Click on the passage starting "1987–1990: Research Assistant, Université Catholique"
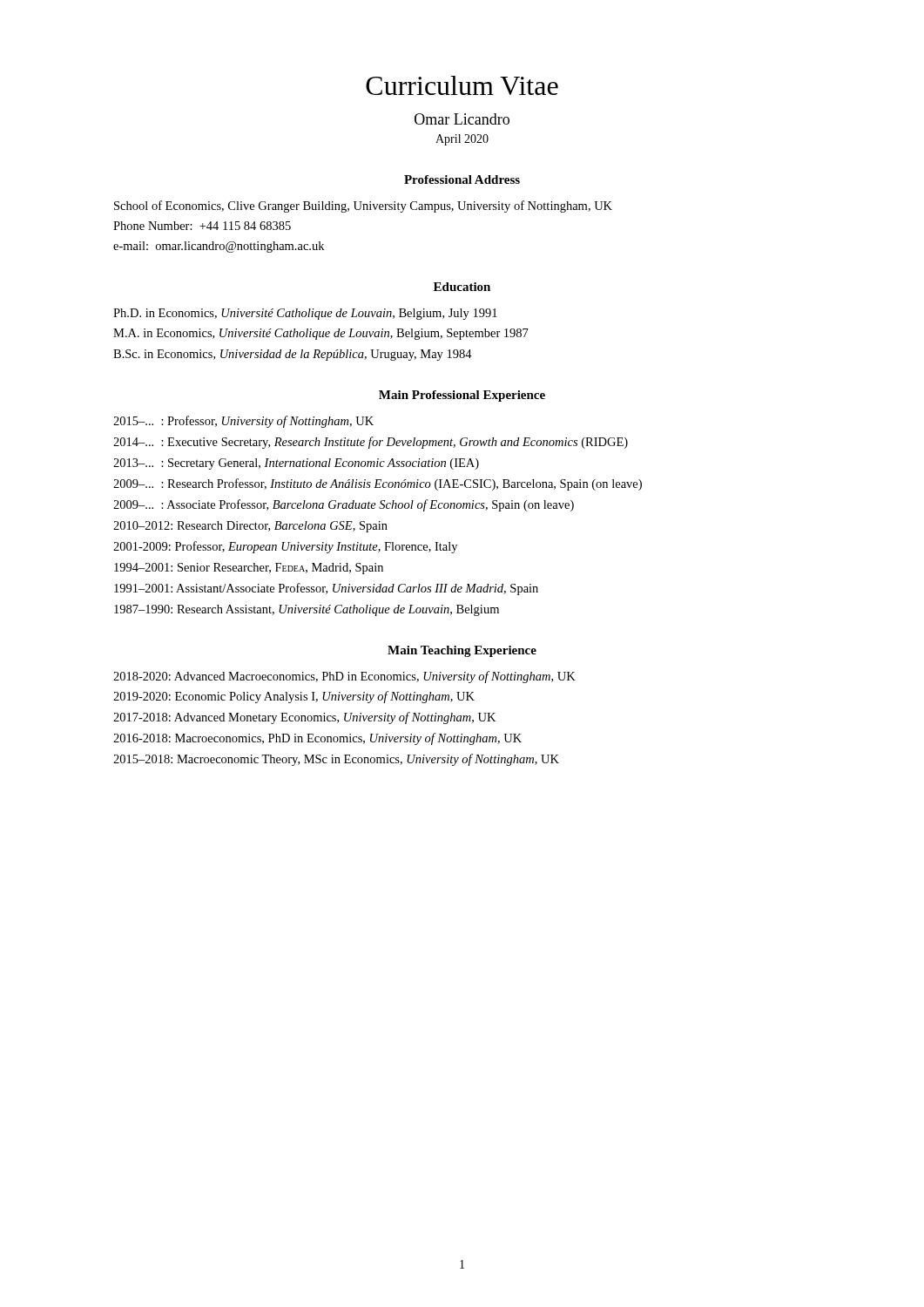 click(306, 609)
